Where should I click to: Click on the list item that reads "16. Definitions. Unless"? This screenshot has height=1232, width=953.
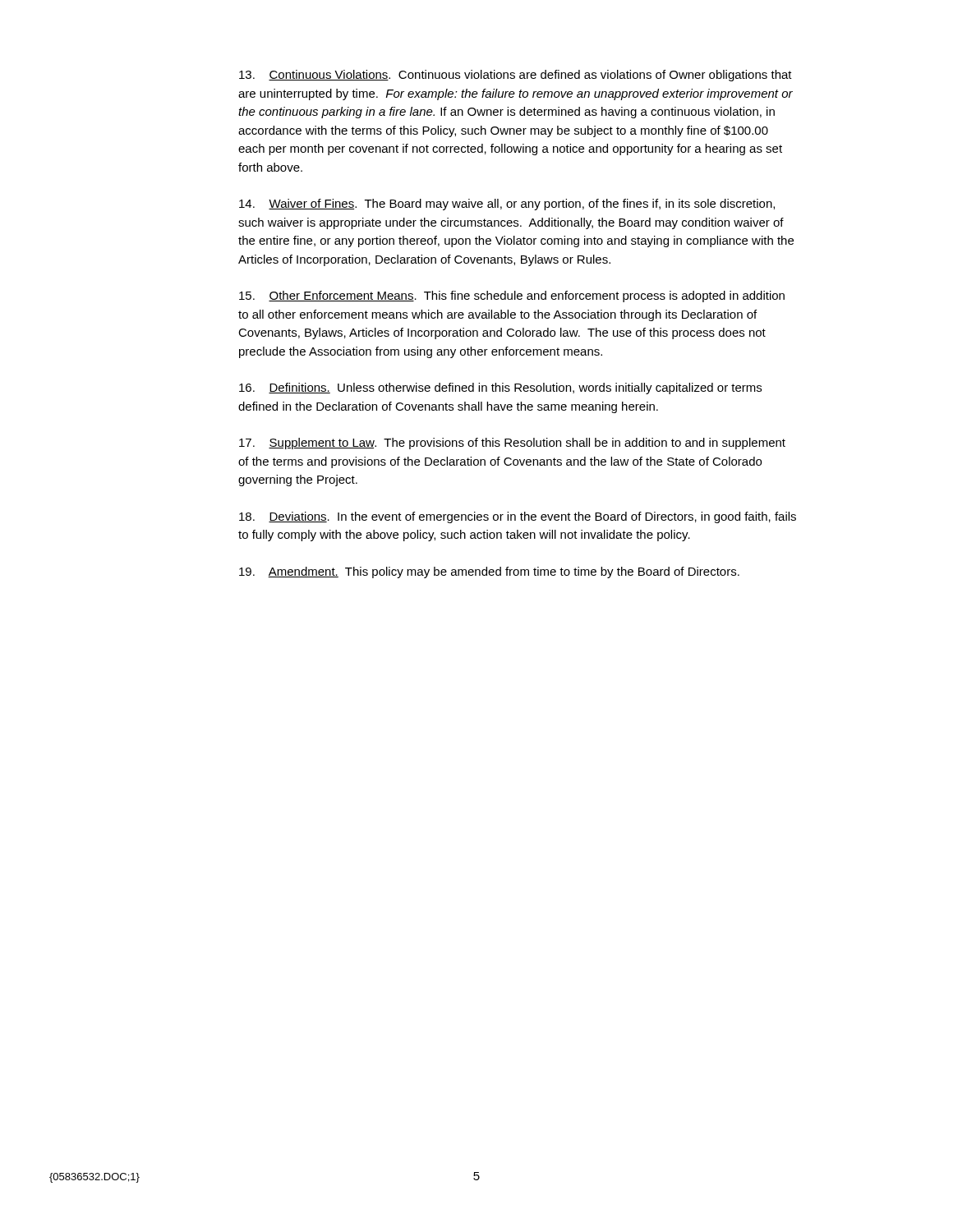[x=500, y=397]
